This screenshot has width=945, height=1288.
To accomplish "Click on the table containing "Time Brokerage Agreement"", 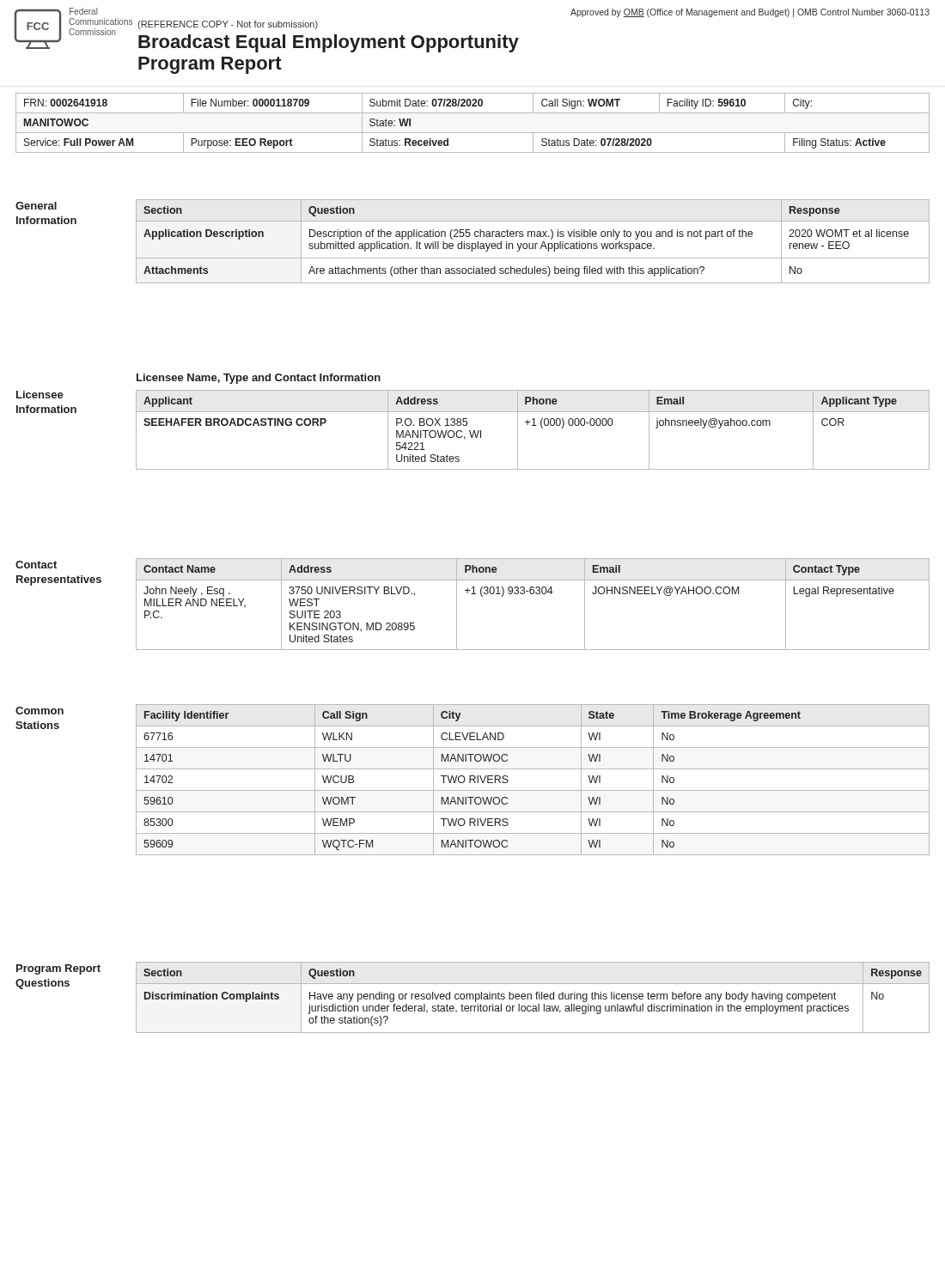I will [x=533, y=780].
